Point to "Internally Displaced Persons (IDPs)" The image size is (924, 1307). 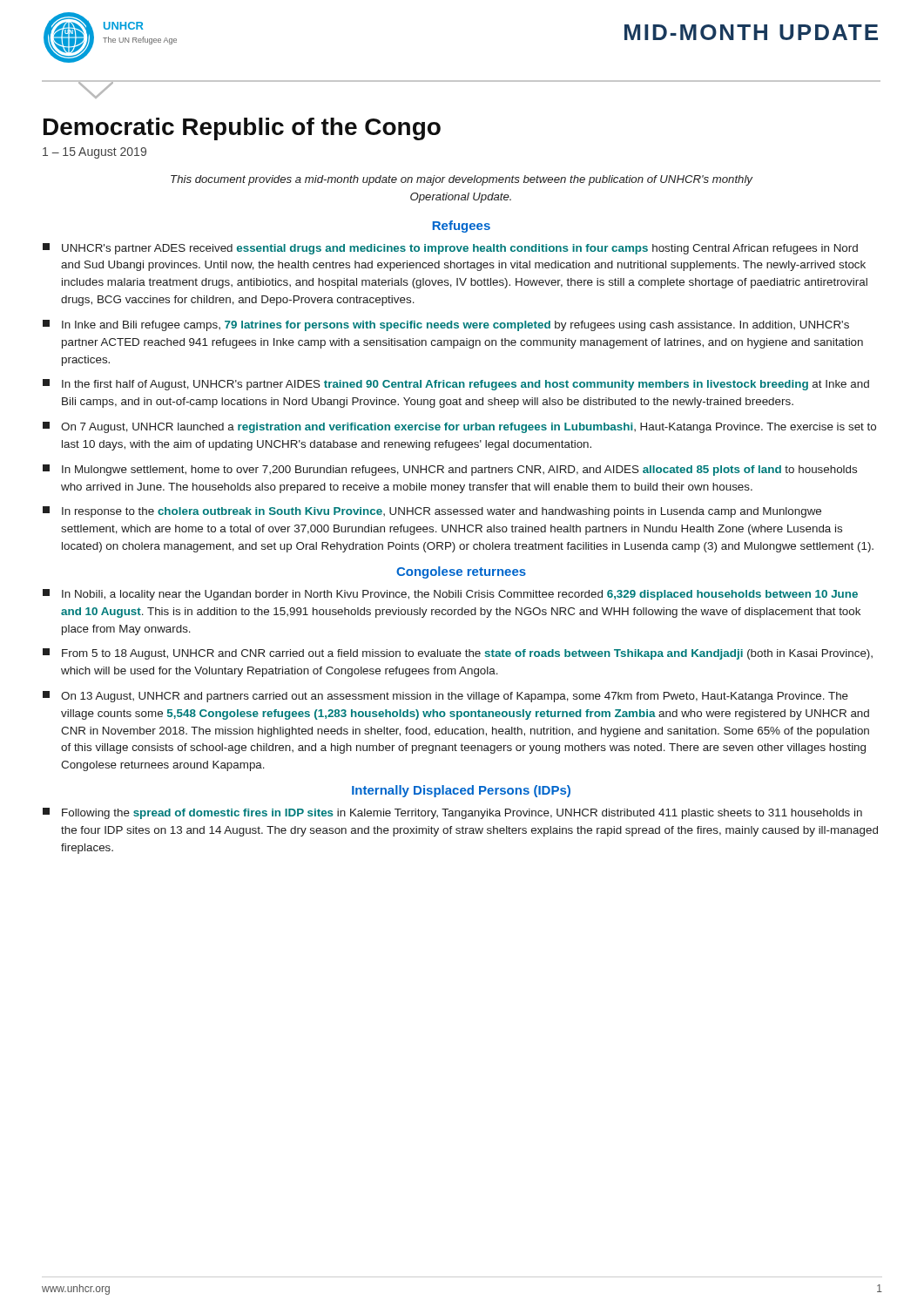pyautogui.click(x=461, y=790)
